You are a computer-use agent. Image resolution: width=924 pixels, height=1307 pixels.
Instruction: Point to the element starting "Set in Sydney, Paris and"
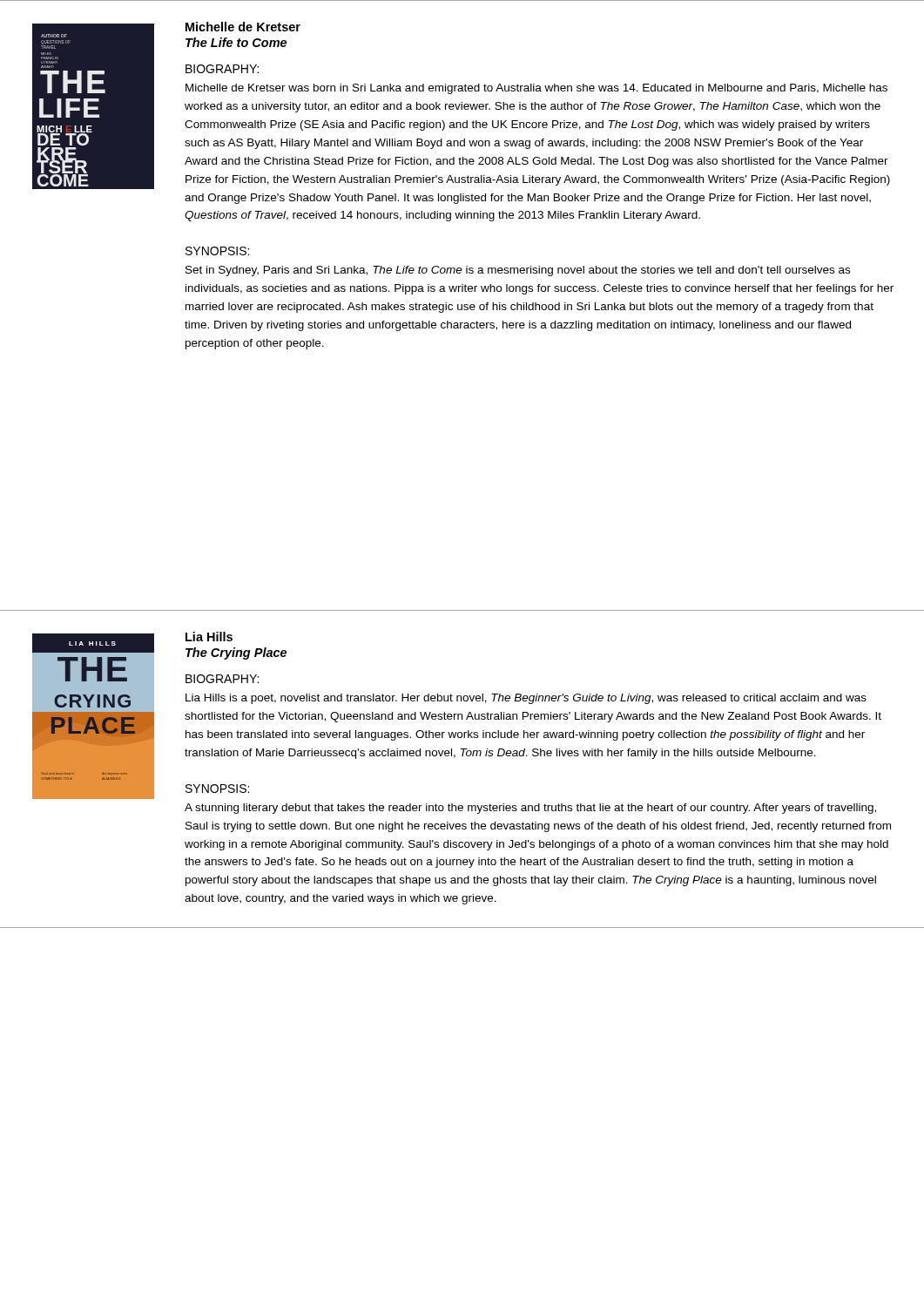[x=539, y=306]
